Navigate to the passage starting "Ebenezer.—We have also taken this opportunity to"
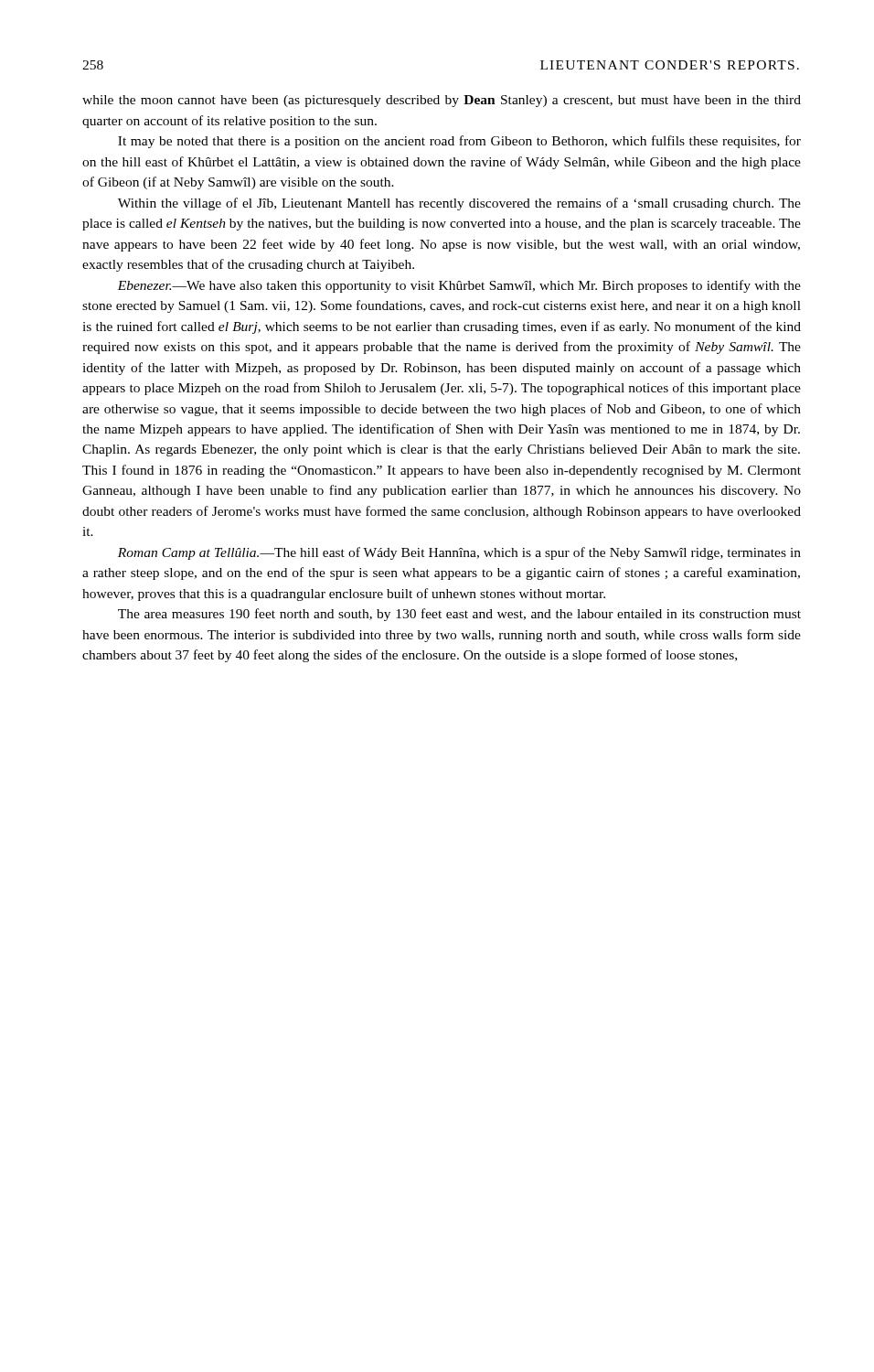 click(442, 409)
